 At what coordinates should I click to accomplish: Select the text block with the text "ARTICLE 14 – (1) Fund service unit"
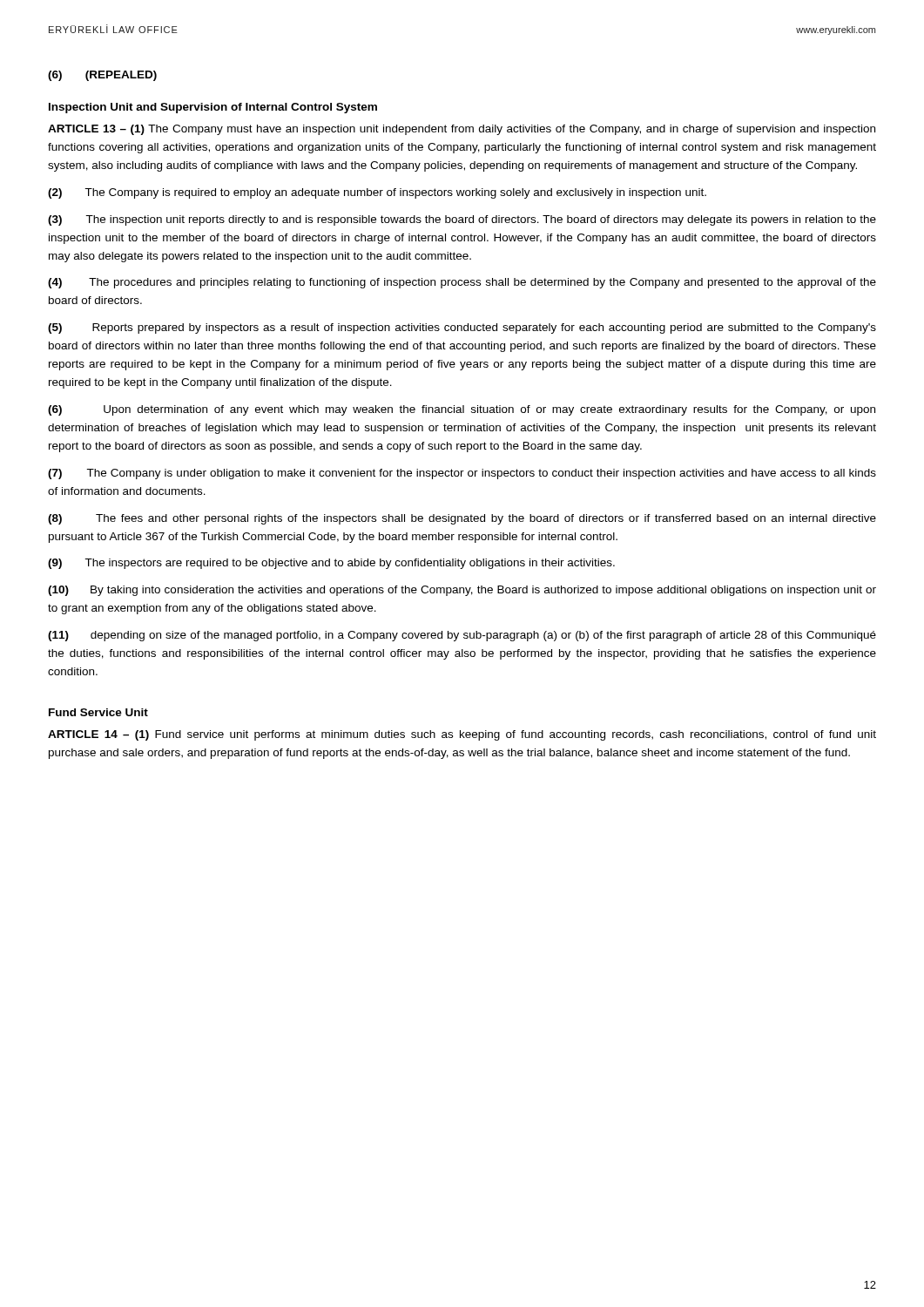coord(462,743)
